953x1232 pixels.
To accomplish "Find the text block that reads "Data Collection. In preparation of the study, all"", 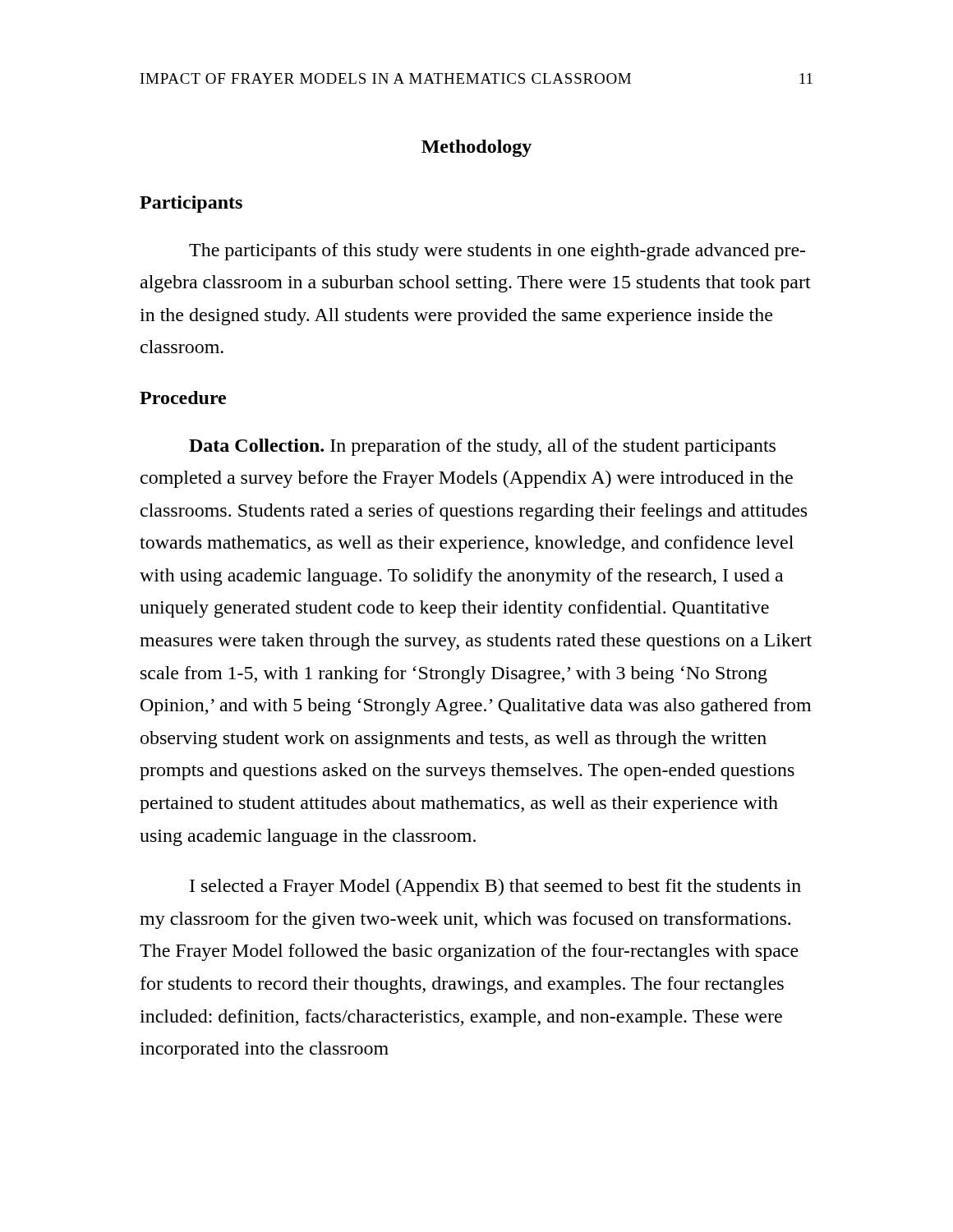I will pyautogui.click(x=476, y=641).
